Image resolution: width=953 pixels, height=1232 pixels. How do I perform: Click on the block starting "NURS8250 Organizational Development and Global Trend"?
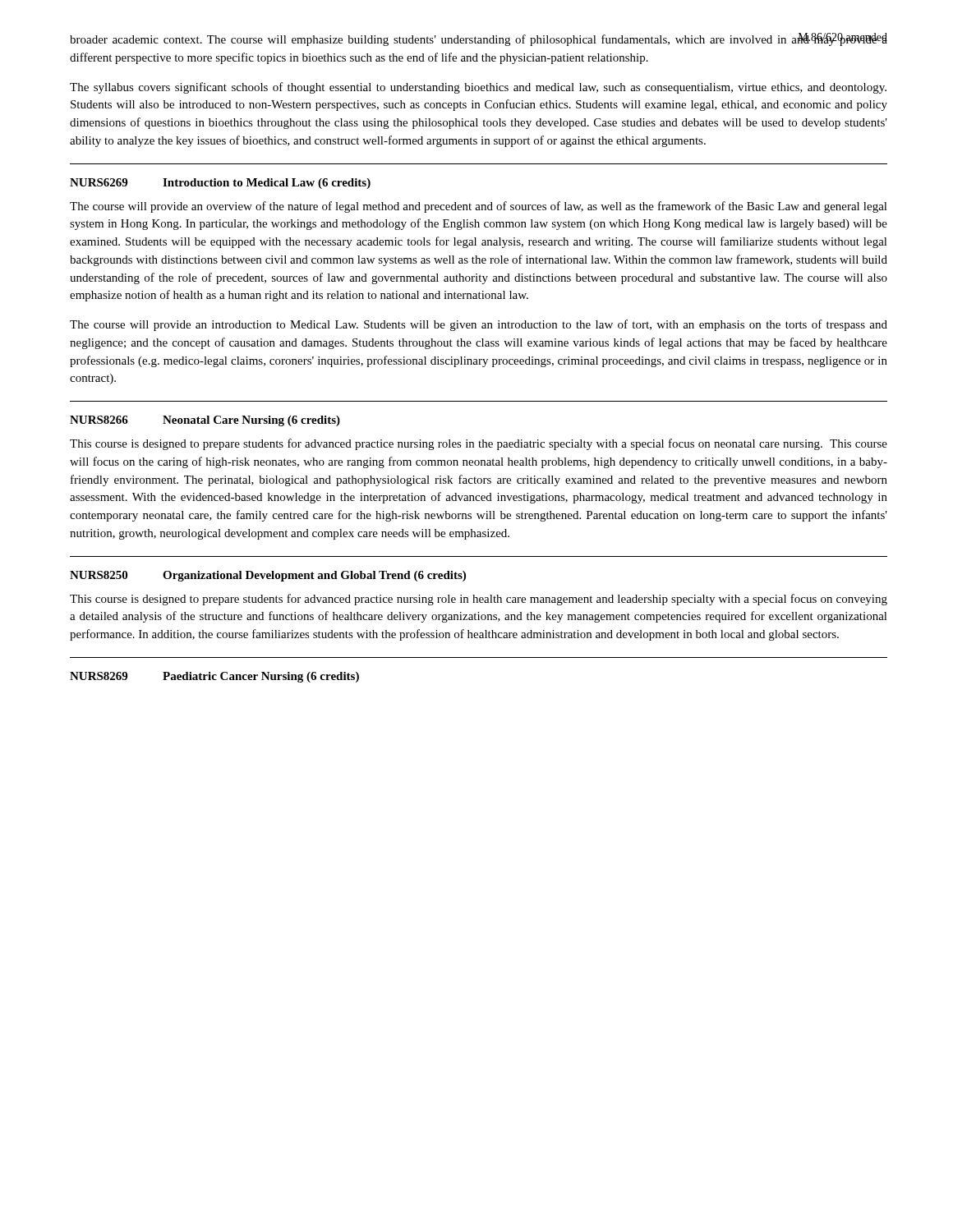[268, 575]
